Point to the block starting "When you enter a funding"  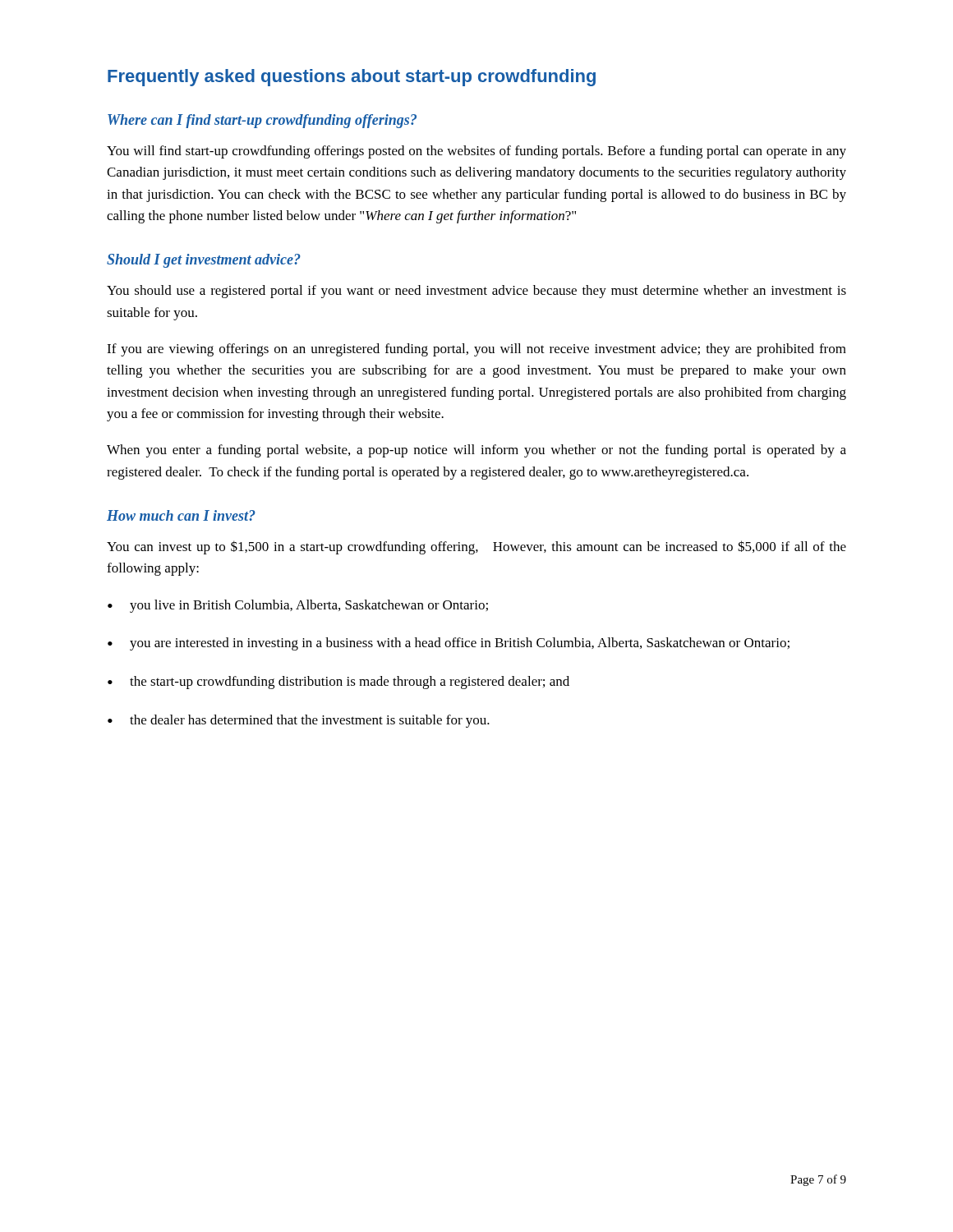point(476,461)
